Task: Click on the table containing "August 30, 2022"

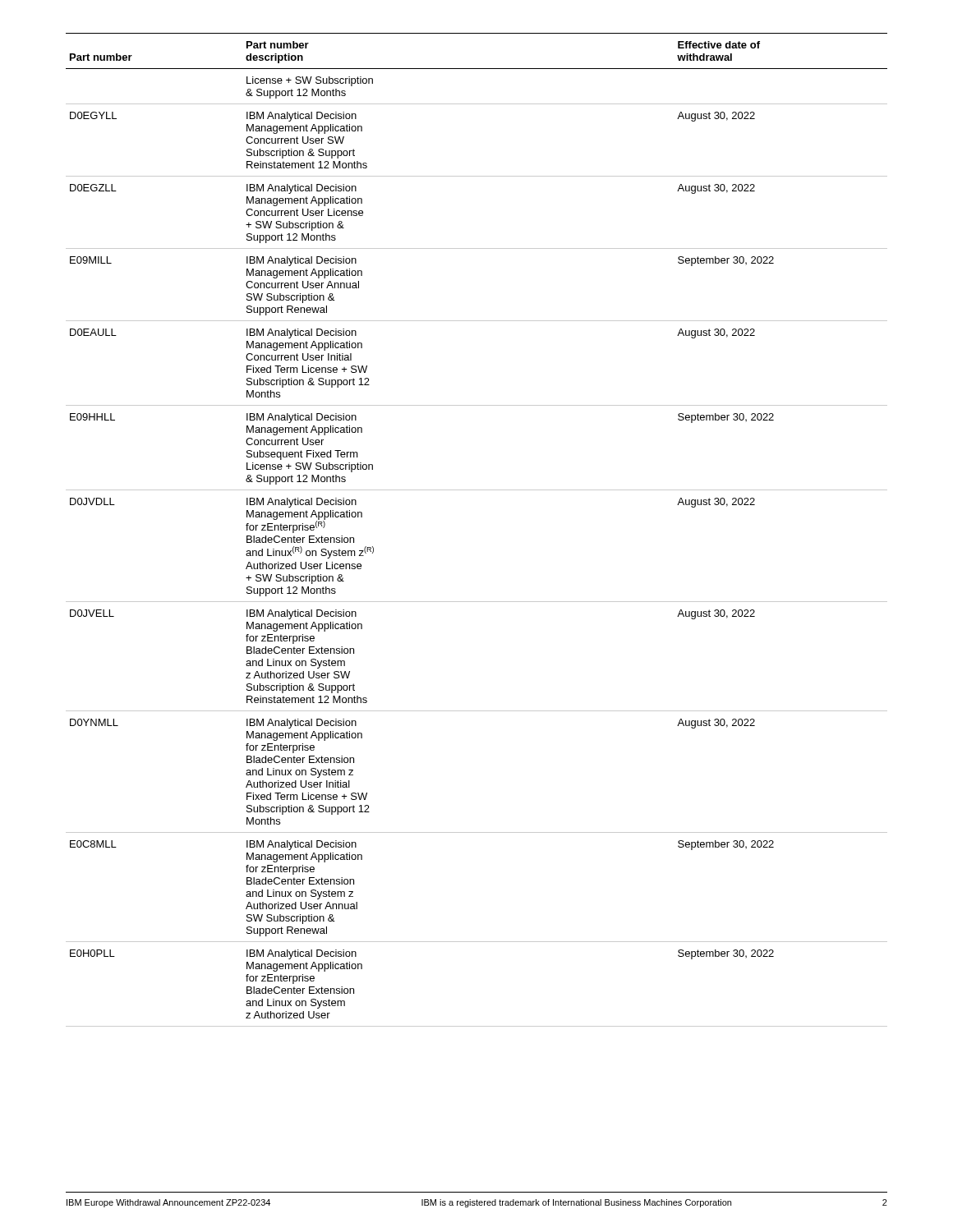Action: click(476, 530)
